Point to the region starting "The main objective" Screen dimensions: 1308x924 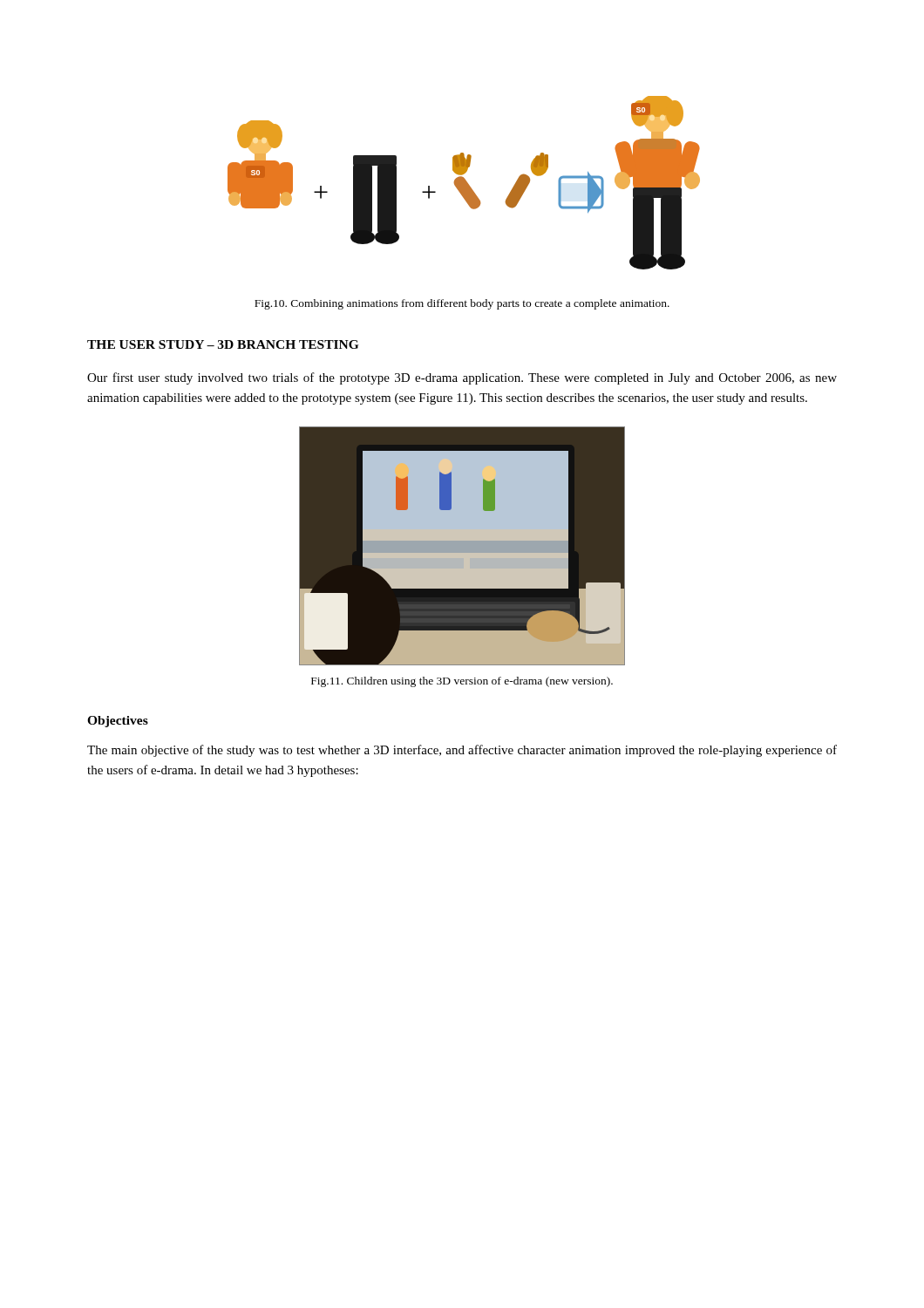point(462,760)
